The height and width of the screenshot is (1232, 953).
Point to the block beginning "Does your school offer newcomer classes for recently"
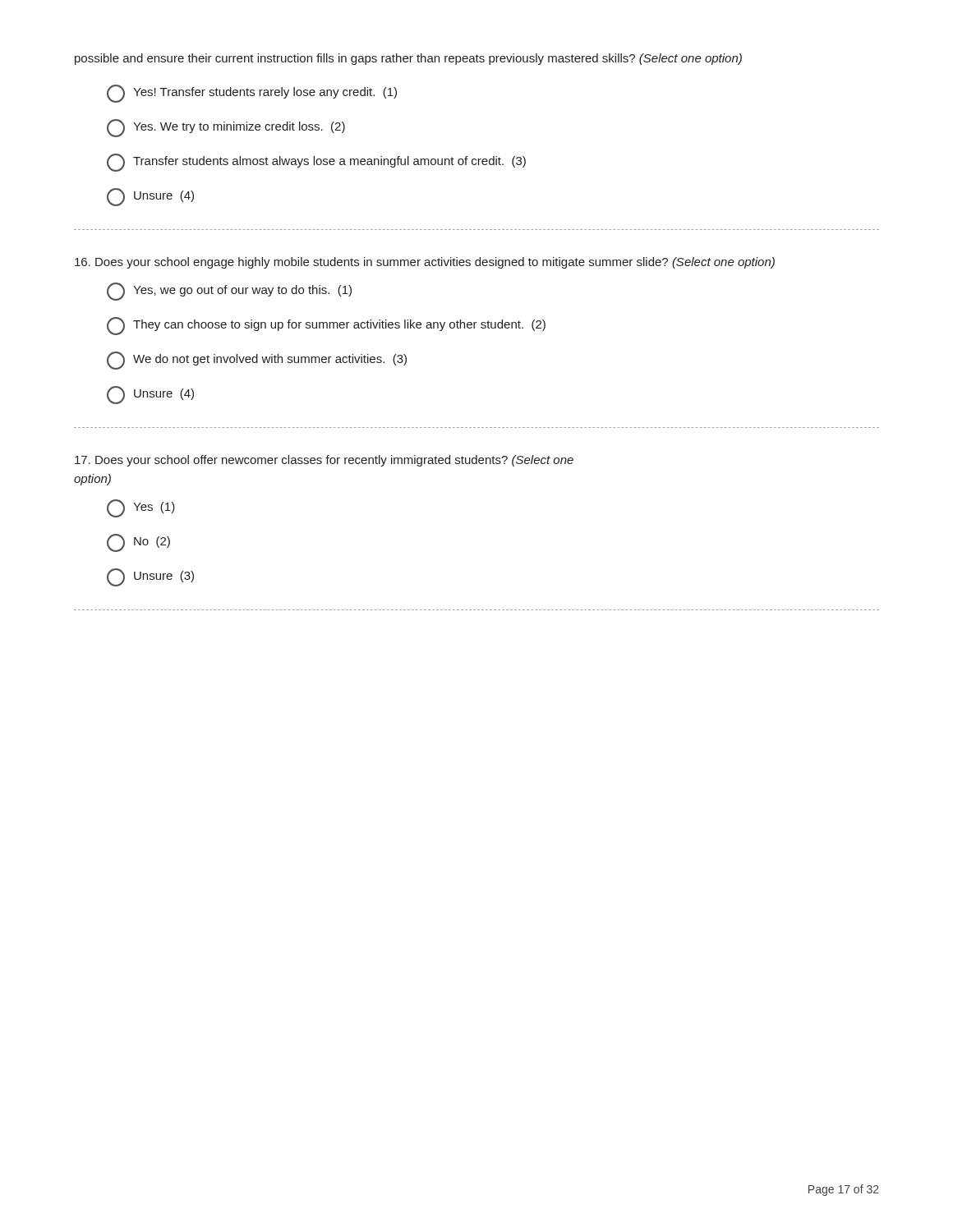(x=324, y=469)
